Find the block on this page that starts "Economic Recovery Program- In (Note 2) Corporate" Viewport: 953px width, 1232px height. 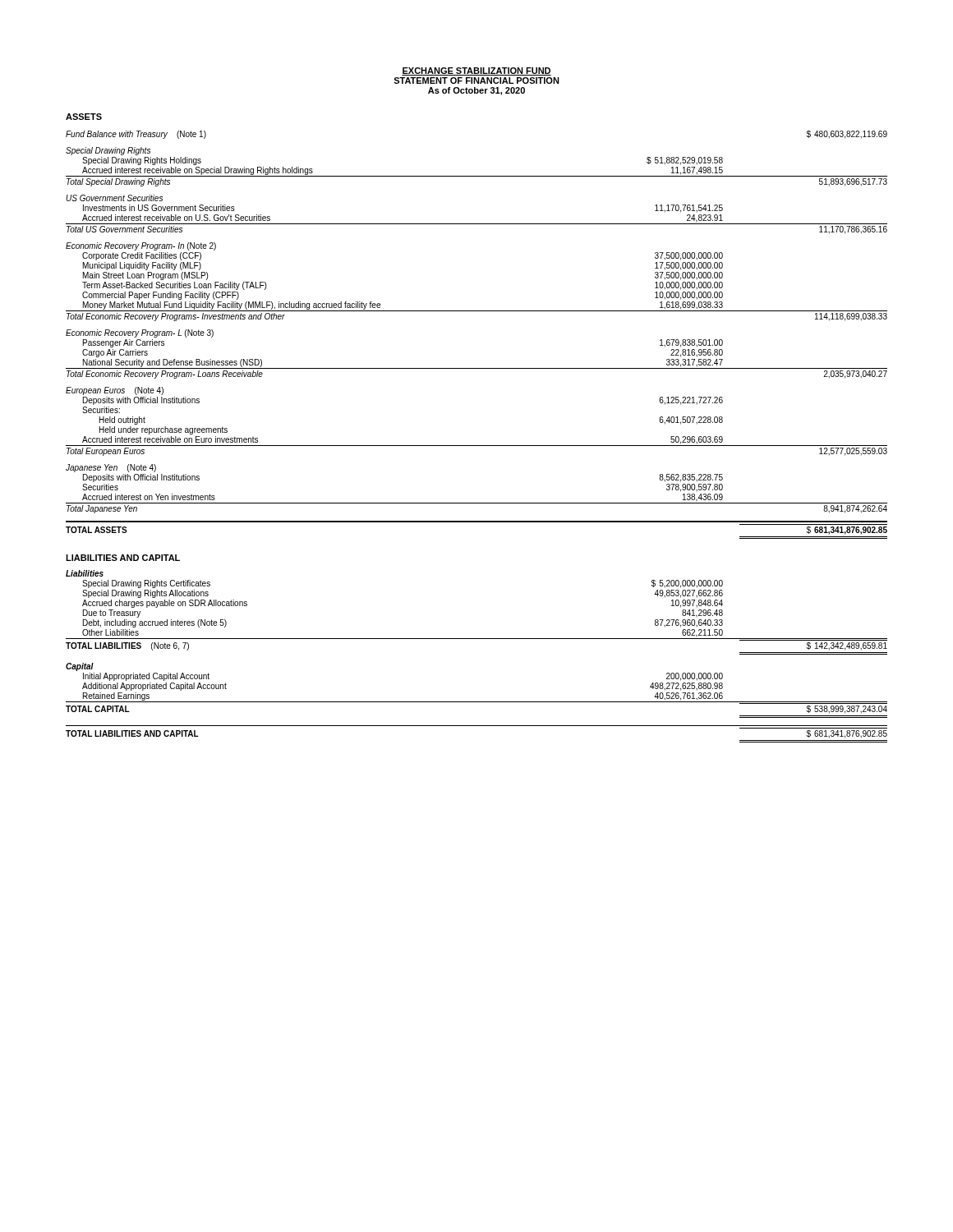pyautogui.click(x=141, y=246)
